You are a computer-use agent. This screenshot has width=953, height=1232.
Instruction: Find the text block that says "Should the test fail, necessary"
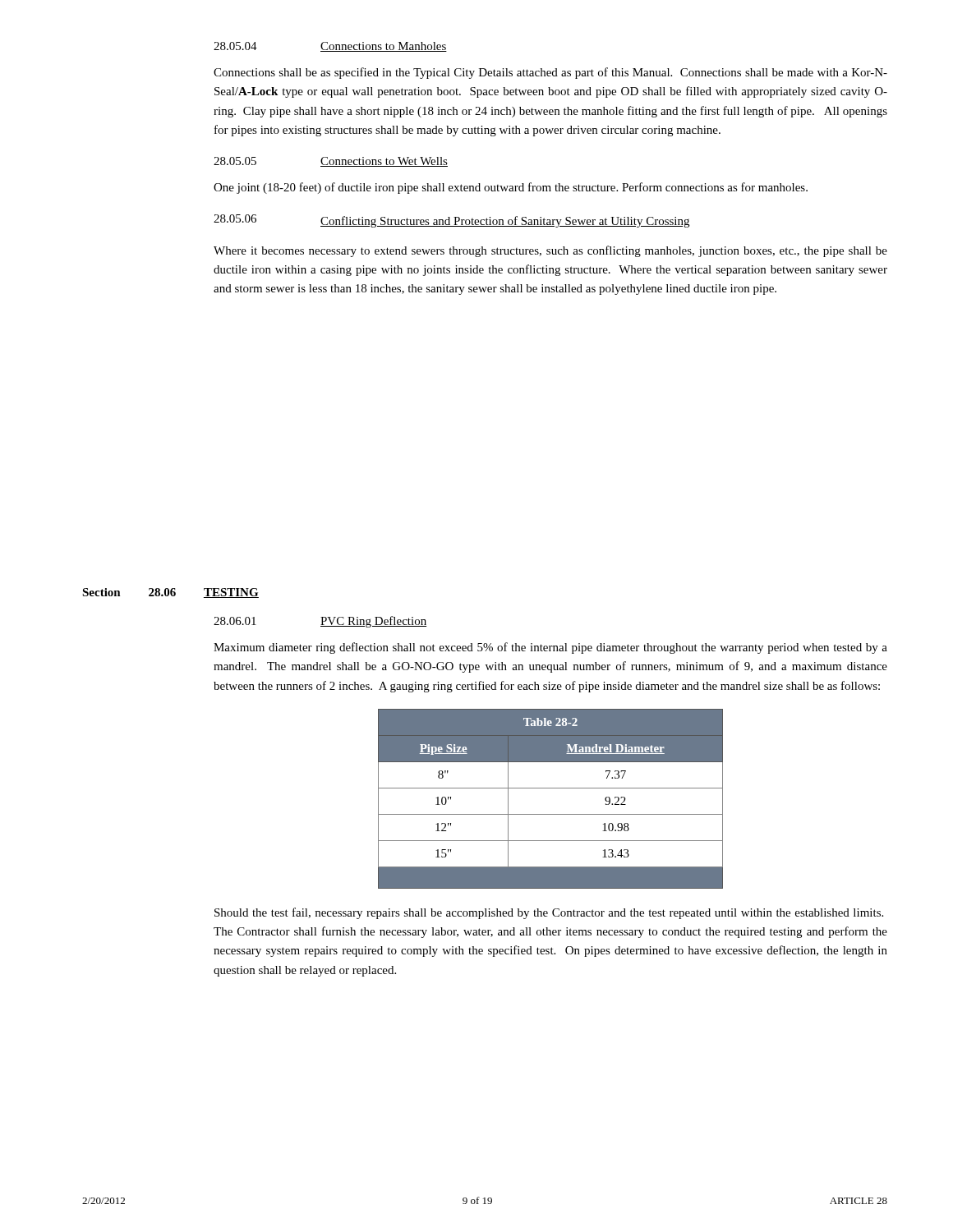tap(550, 941)
